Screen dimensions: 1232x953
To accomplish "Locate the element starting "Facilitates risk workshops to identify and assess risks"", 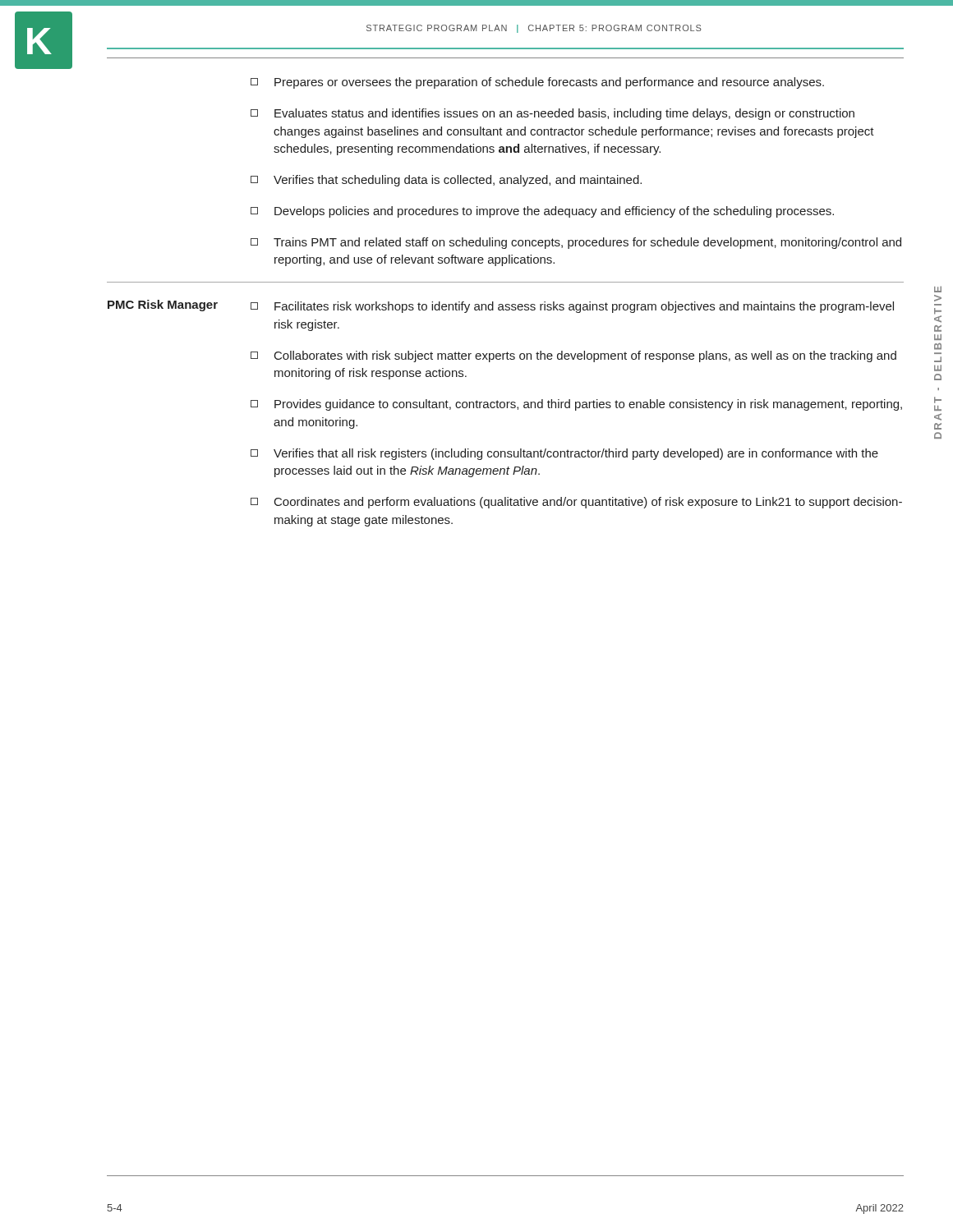I will point(577,315).
